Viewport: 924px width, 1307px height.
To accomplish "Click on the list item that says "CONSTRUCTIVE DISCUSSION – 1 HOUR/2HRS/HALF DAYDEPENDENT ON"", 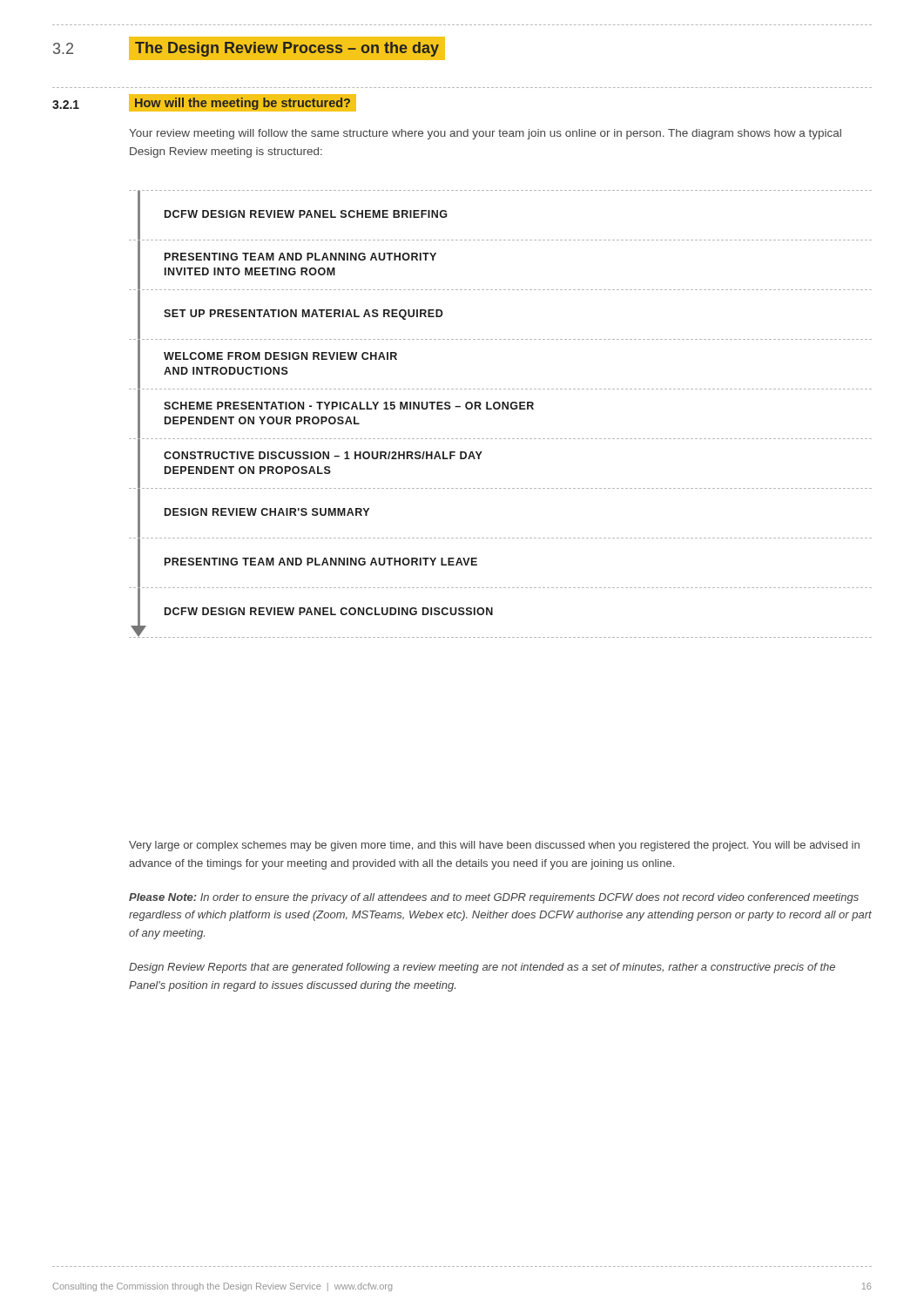I will (323, 463).
